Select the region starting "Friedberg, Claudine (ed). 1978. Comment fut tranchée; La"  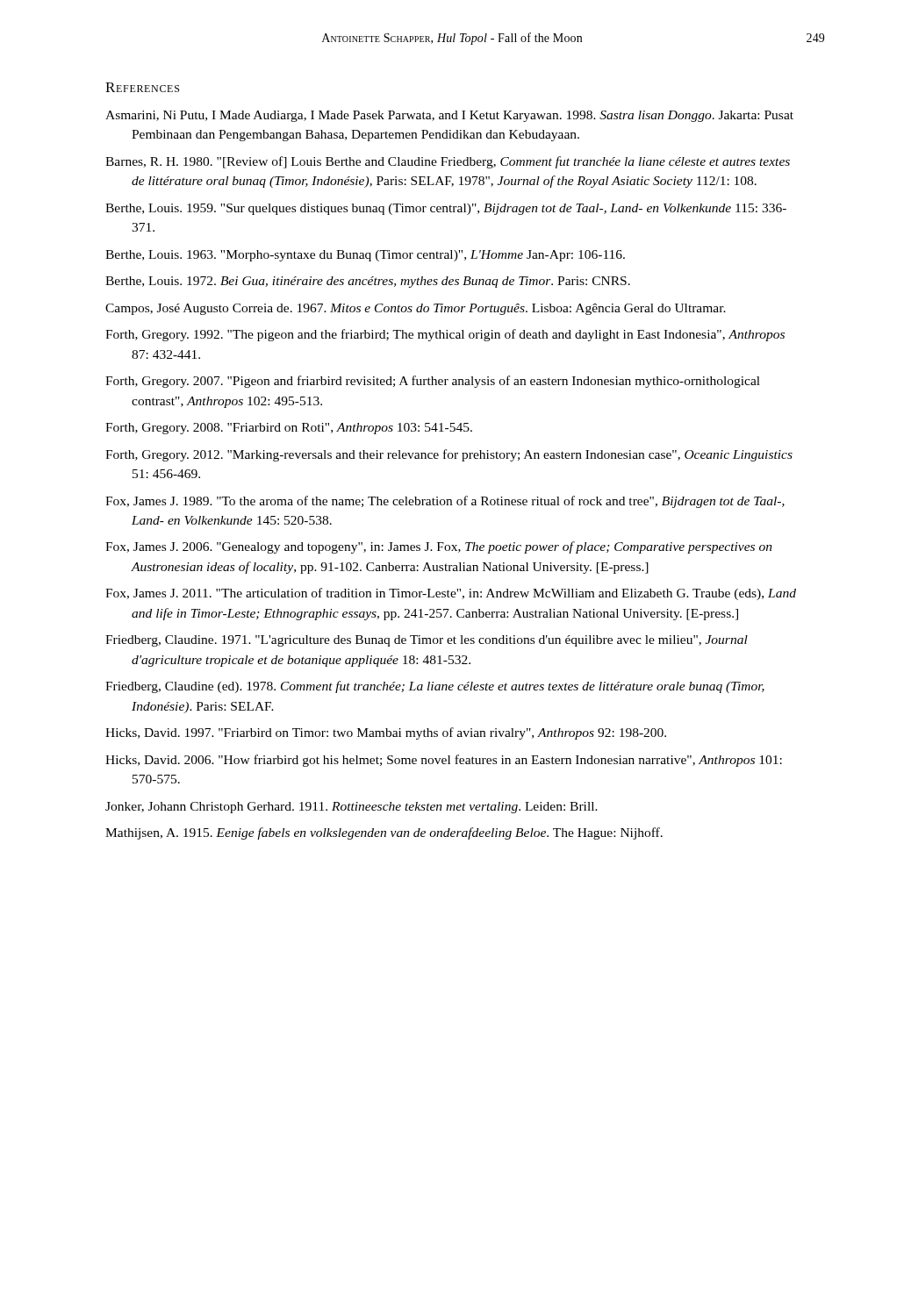(x=435, y=696)
